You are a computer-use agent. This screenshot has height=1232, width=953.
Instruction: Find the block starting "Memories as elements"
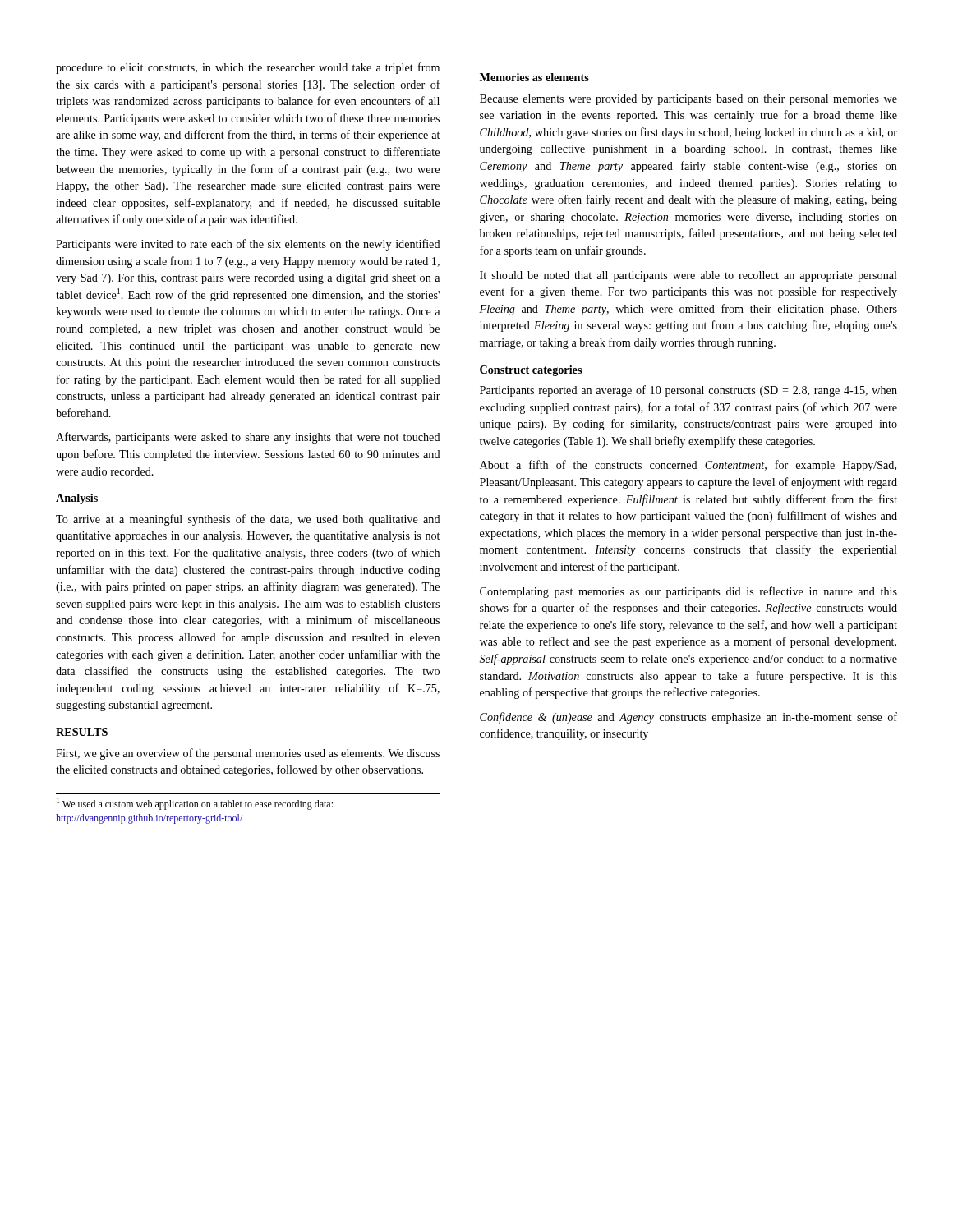click(534, 77)
